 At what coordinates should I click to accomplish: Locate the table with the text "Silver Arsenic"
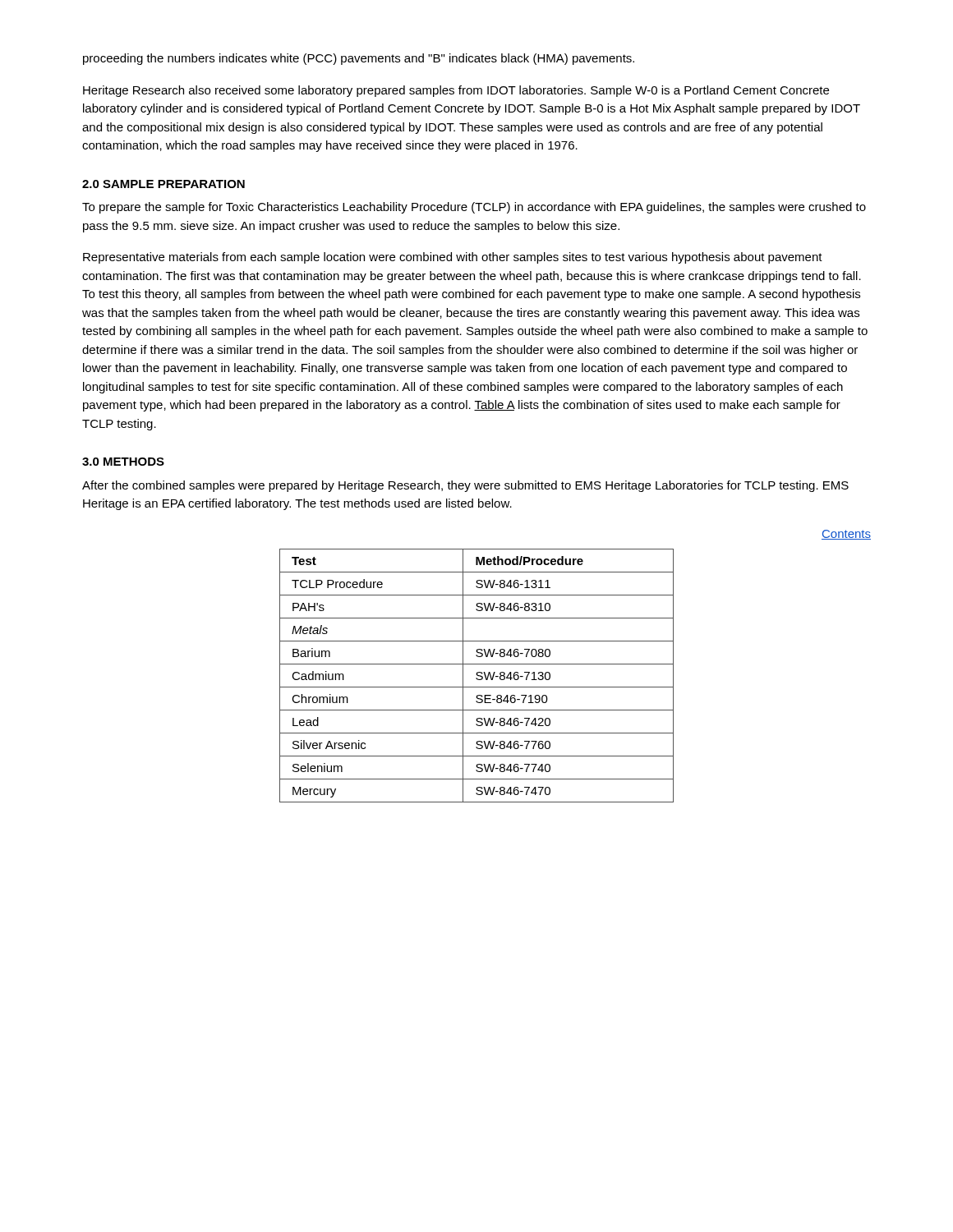point(476,675)
